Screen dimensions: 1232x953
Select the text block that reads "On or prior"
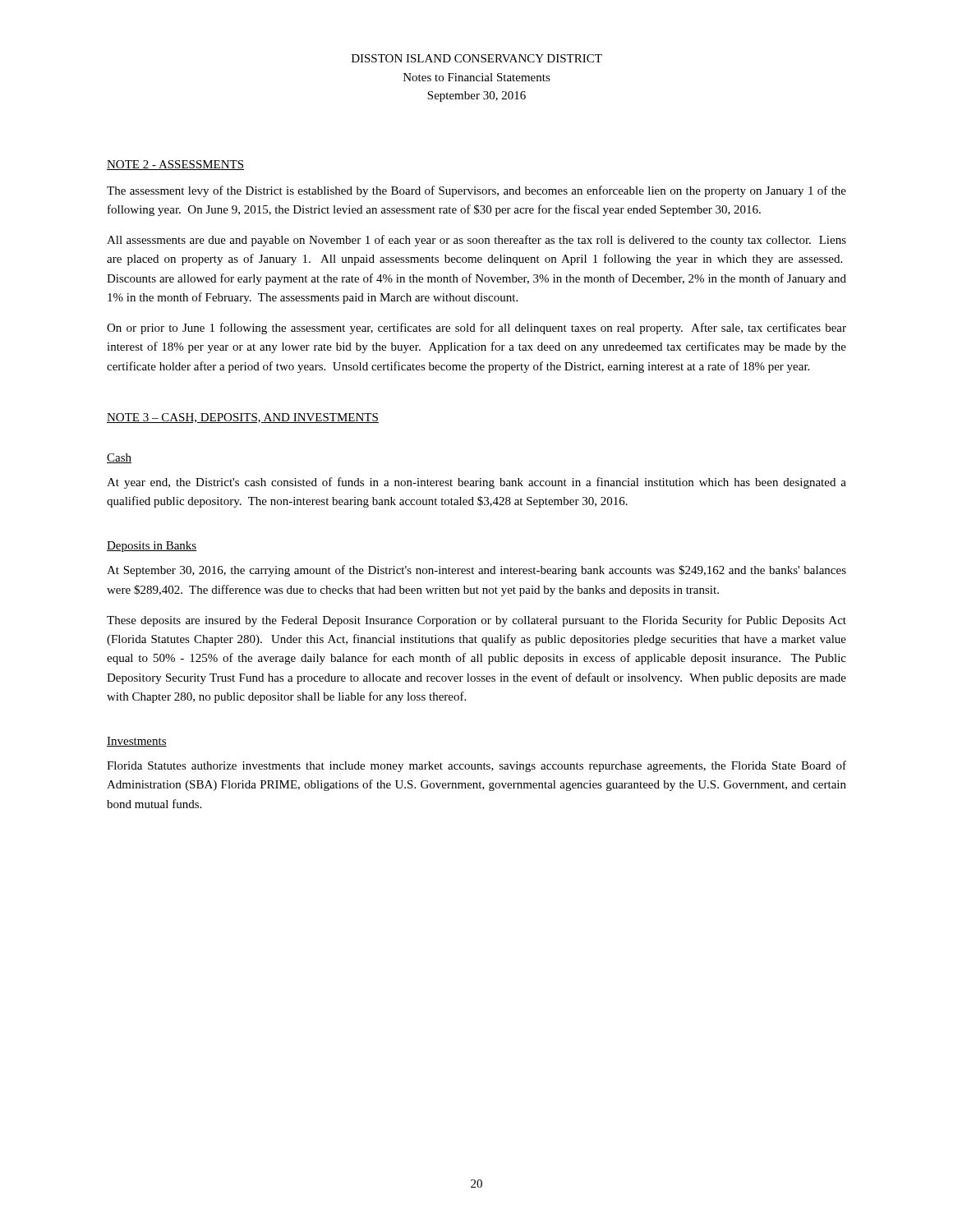coord(476,347)
